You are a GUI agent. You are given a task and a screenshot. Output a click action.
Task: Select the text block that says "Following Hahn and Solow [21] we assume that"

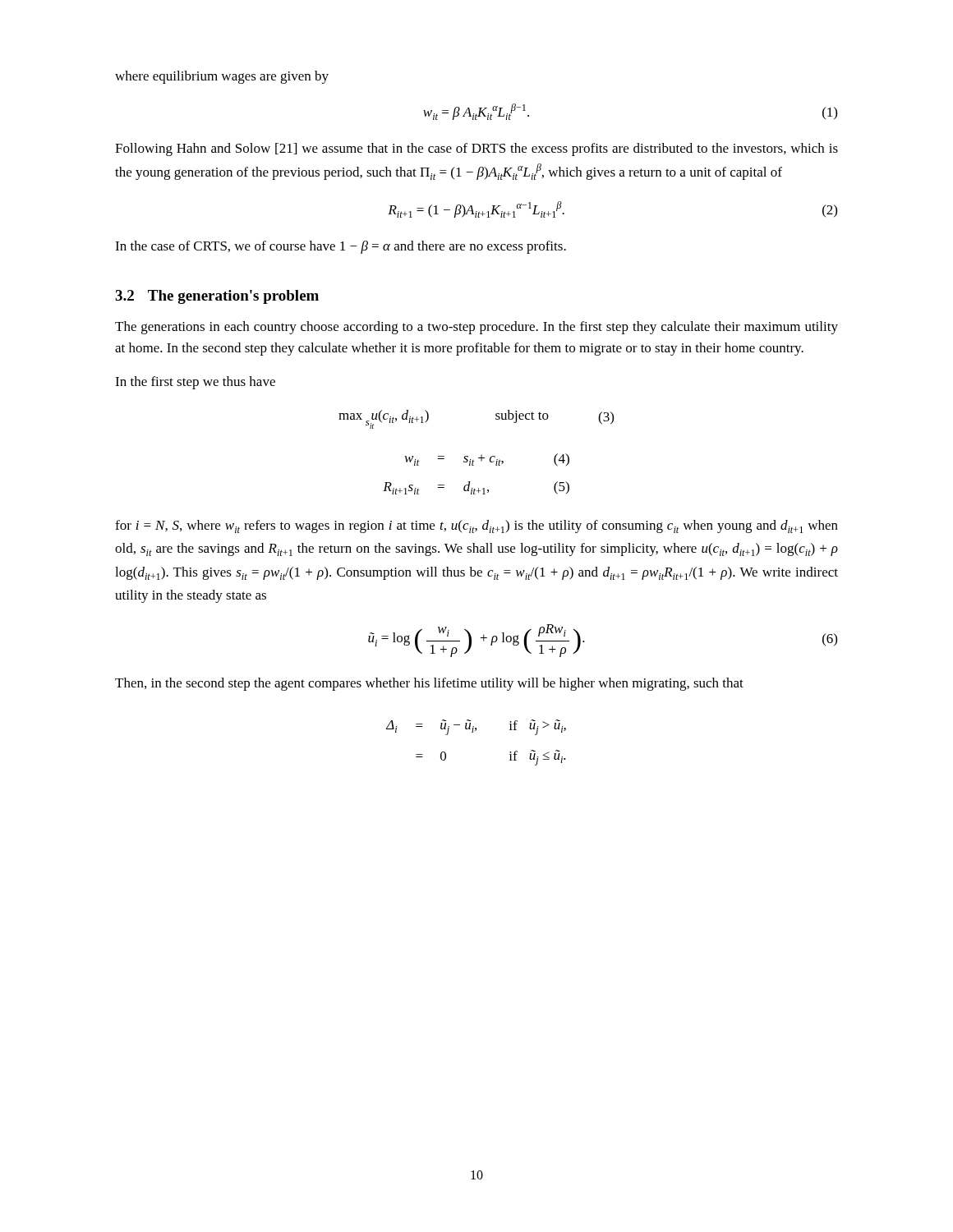[x=476, y=161]
